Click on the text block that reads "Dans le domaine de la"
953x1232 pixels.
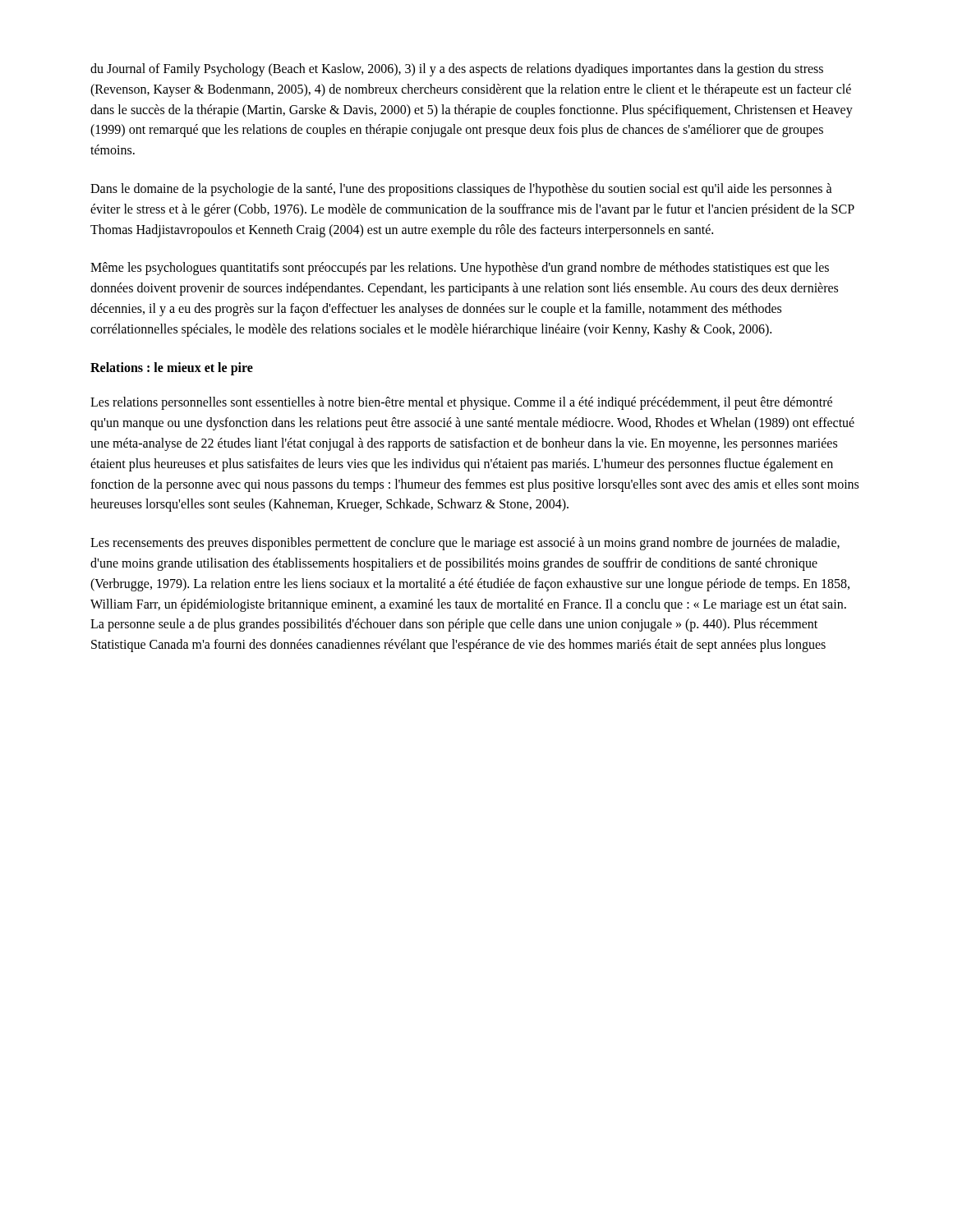point(472,209)
